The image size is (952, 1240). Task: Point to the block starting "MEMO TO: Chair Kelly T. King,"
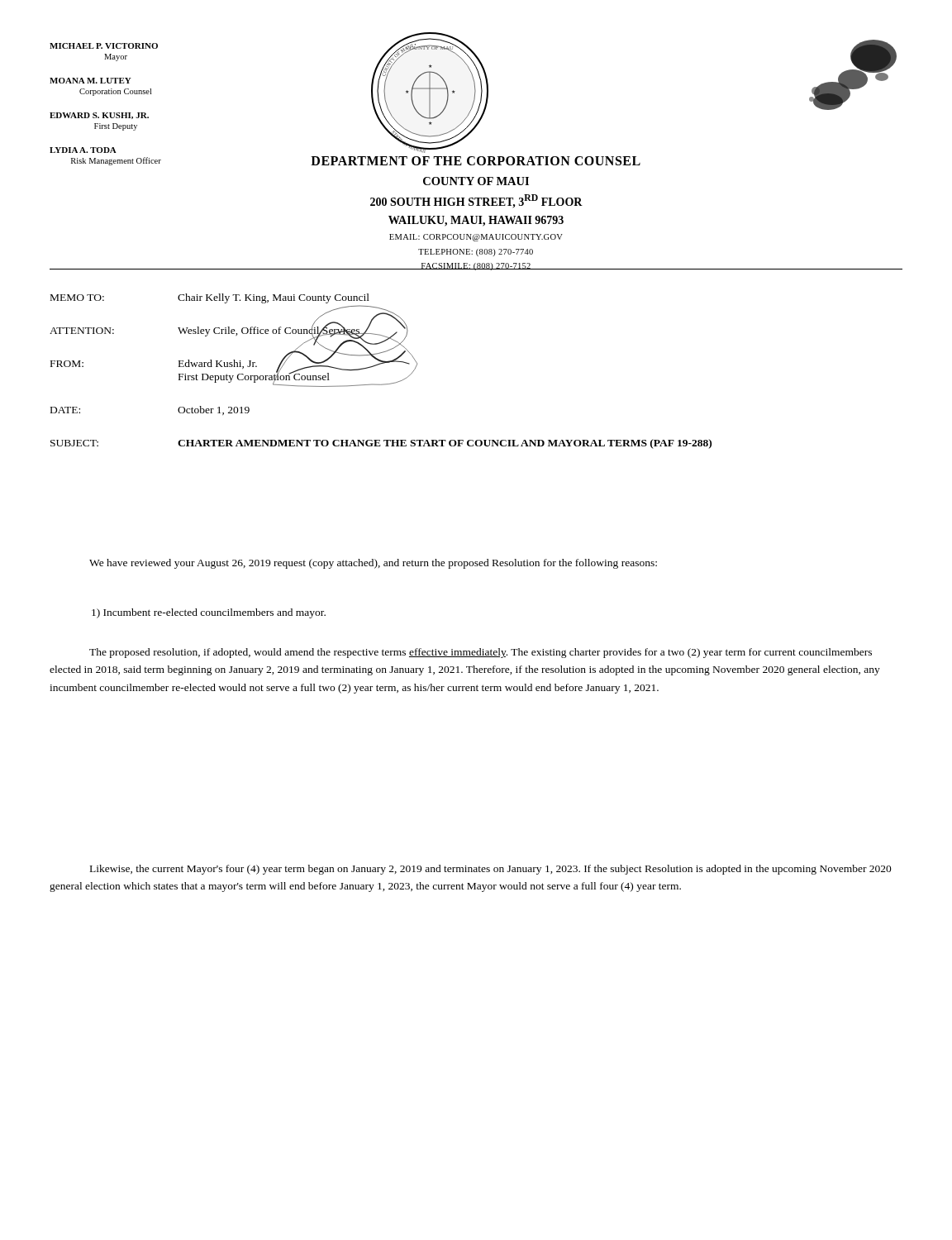point(210,298)
